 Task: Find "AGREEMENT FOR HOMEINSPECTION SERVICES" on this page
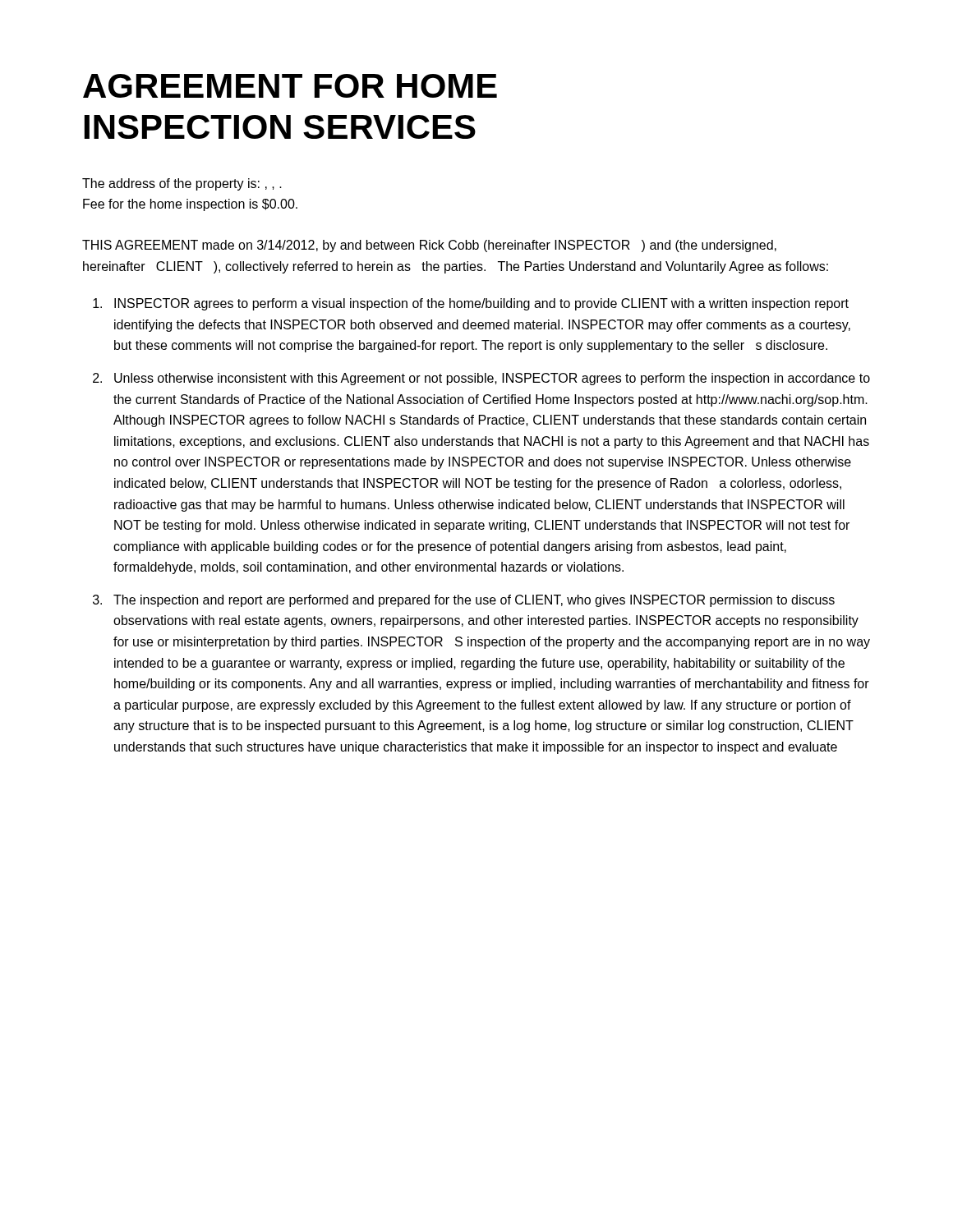(290, 107)
